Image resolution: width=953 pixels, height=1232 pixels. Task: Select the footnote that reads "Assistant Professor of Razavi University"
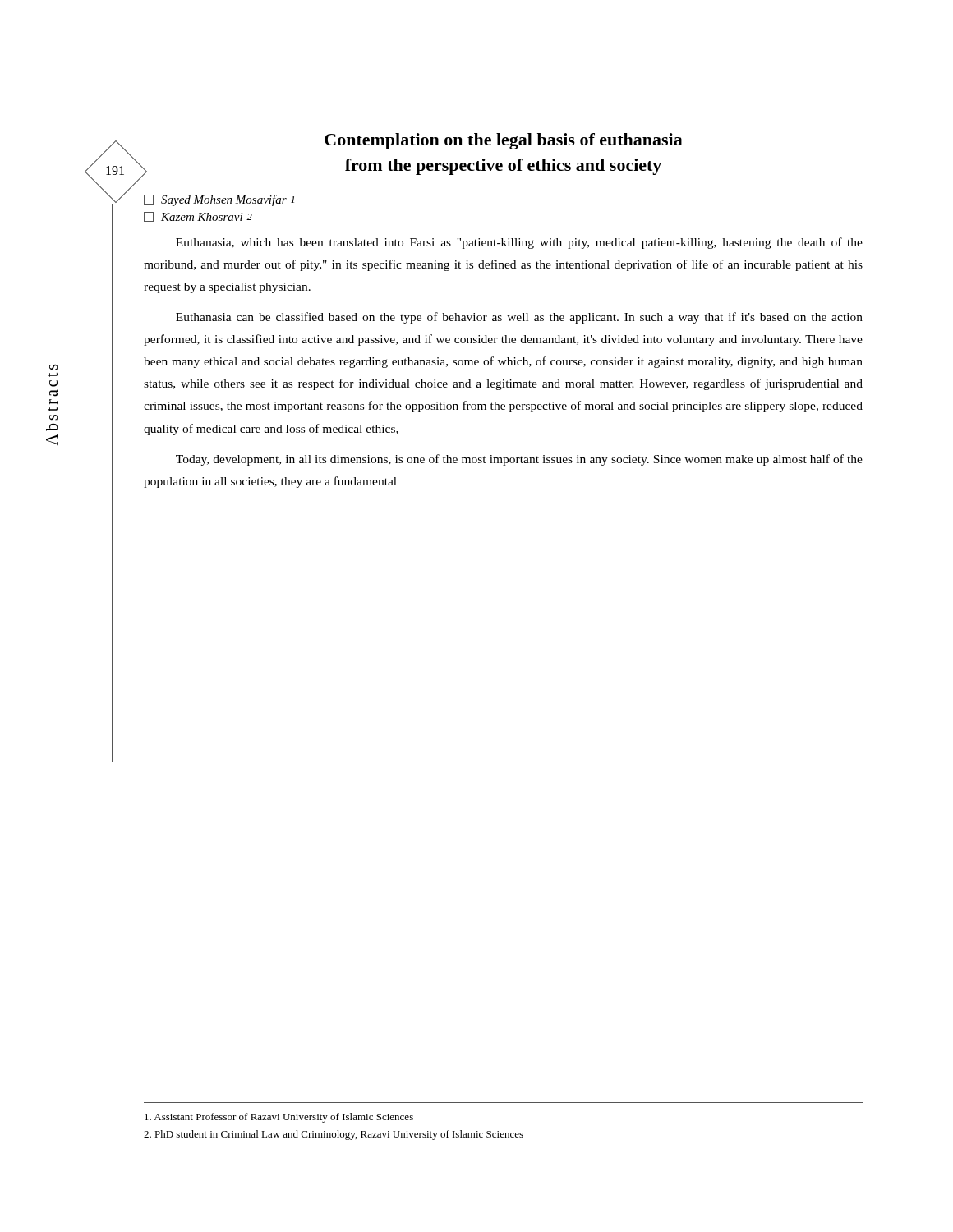coord(279,1117)
